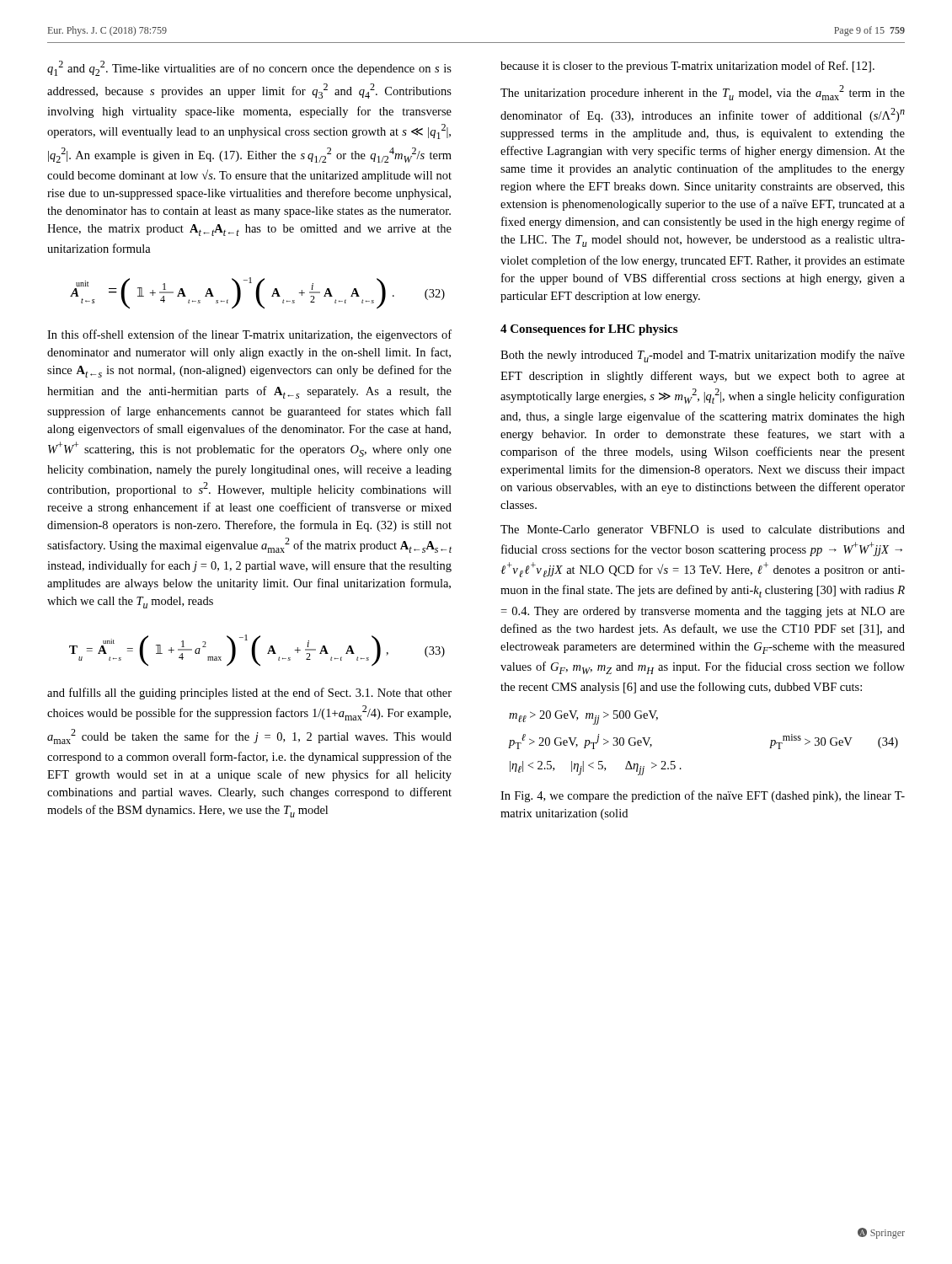The height and width of the screenshot is (1264, 952).
Task: Find the formula on this page that starts "mℓℓ > 20 GeV, mjj >"
Action: (583, 718)
